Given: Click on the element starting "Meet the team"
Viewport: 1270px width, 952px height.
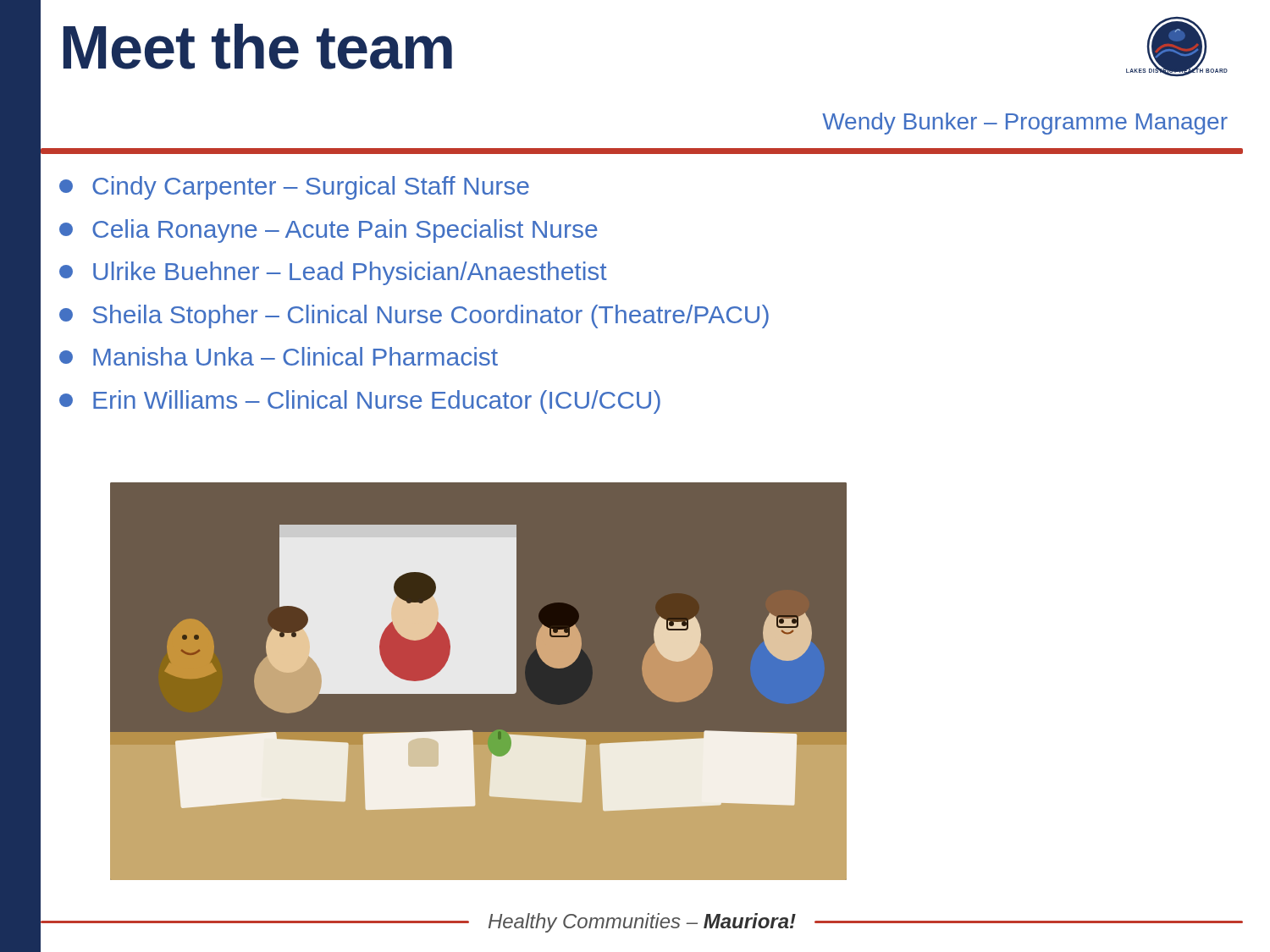Looking at the screenshot, I should click(x=364, y=48).
